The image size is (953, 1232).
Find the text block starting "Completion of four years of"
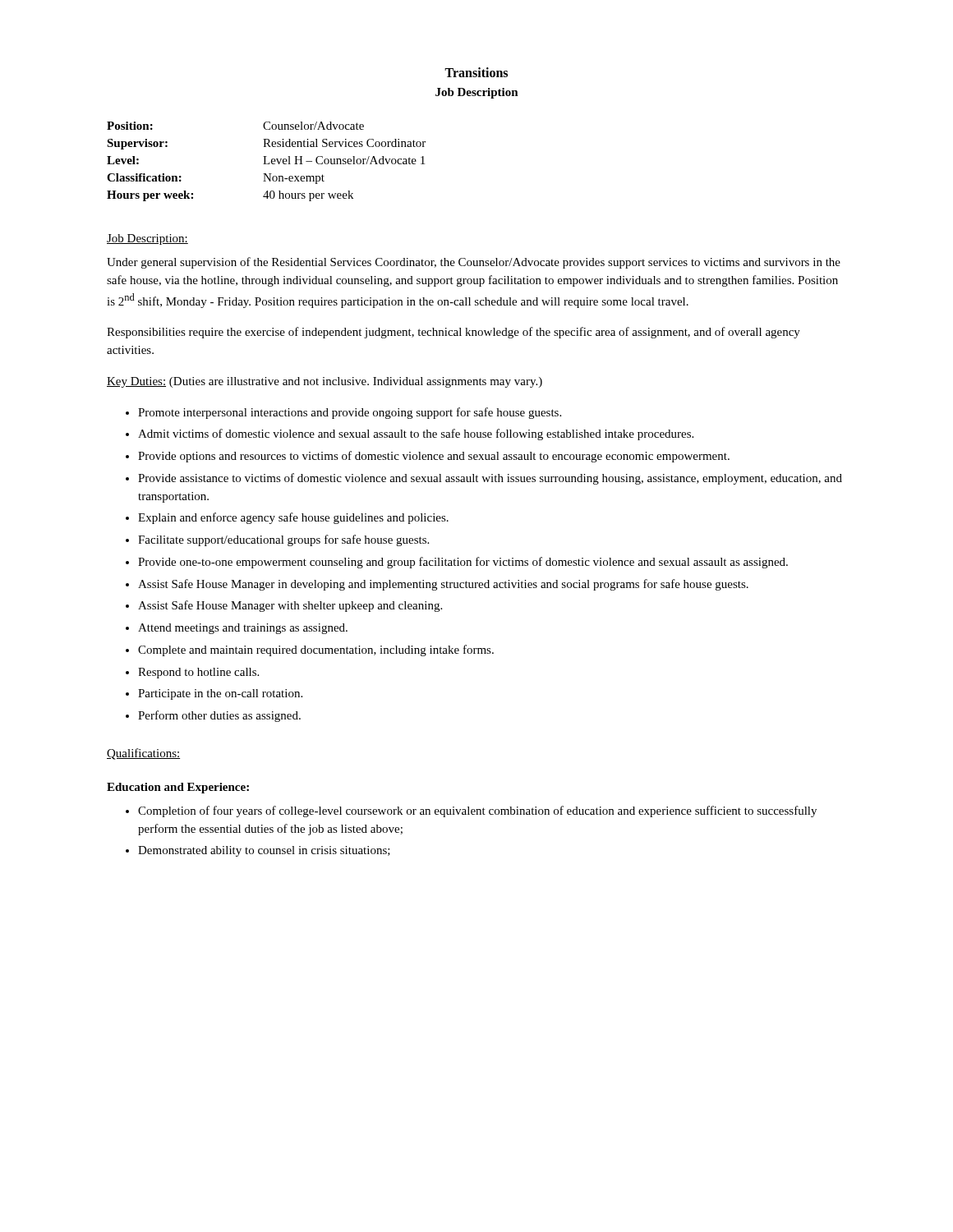[x=478, y=819]
